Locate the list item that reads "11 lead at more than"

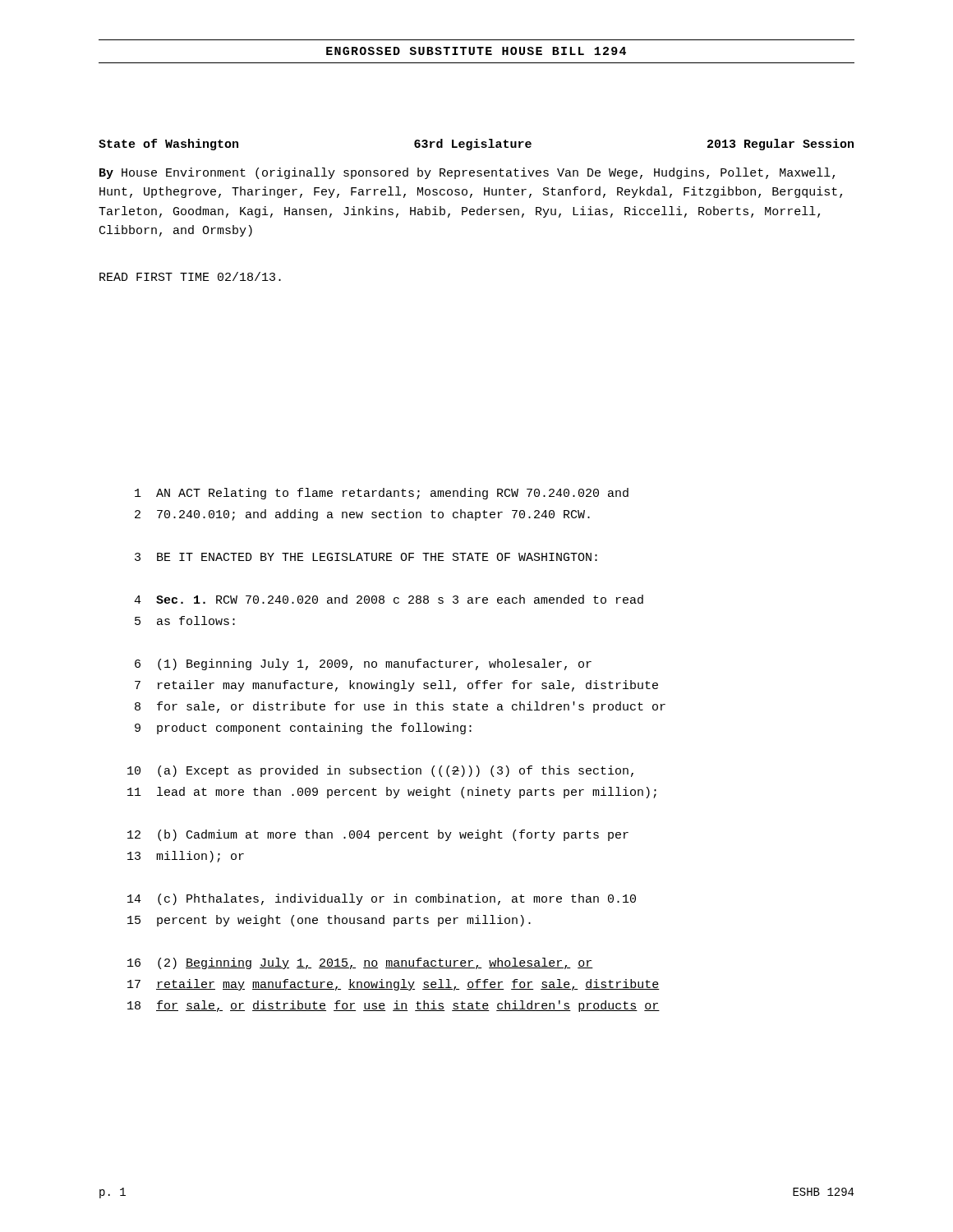(x=476, y=794)
